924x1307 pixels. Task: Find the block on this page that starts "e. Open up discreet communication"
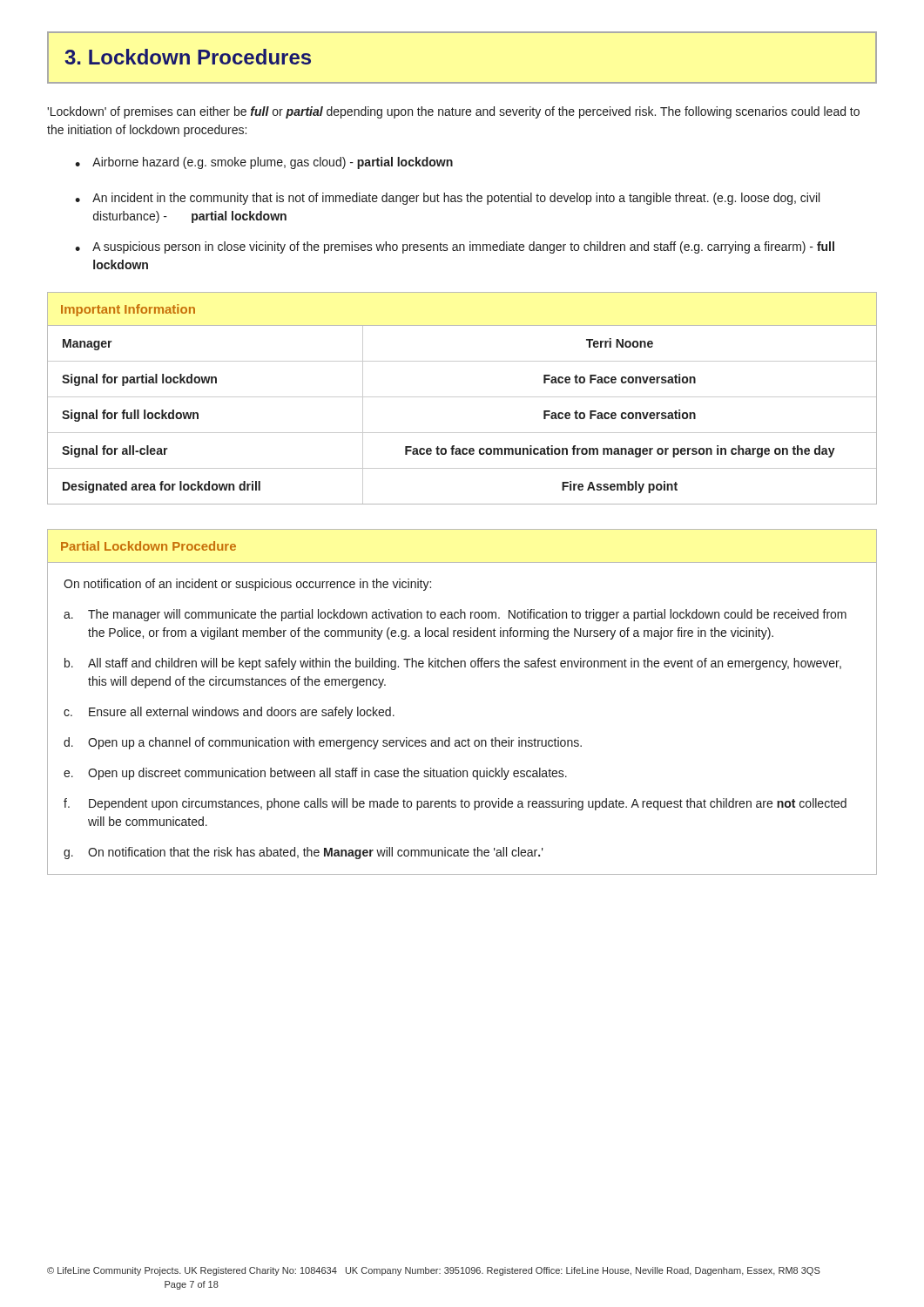click(x=316, y=773)
